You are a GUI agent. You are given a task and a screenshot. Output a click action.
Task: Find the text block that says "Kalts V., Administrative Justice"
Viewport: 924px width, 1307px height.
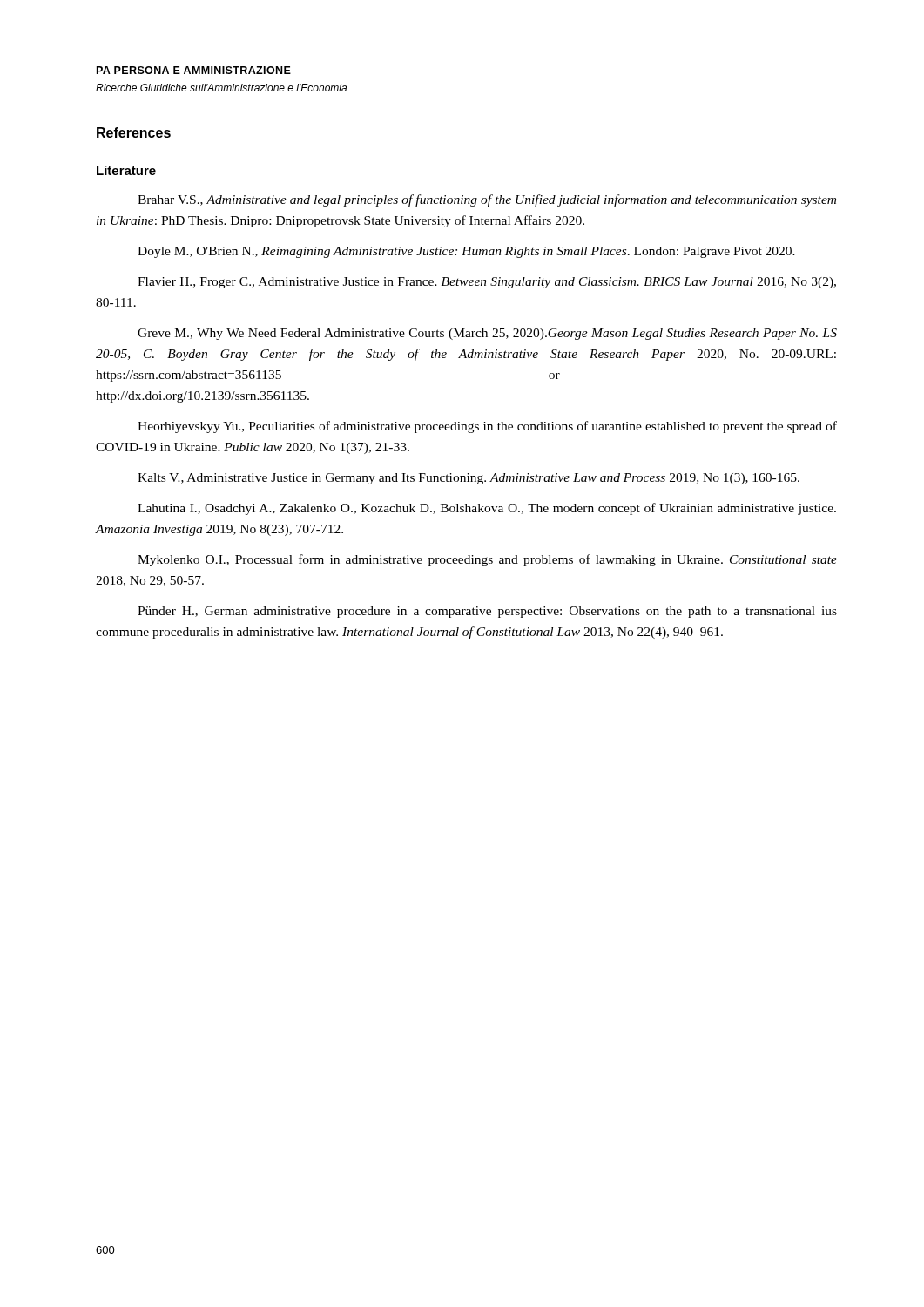click(469, 477)
